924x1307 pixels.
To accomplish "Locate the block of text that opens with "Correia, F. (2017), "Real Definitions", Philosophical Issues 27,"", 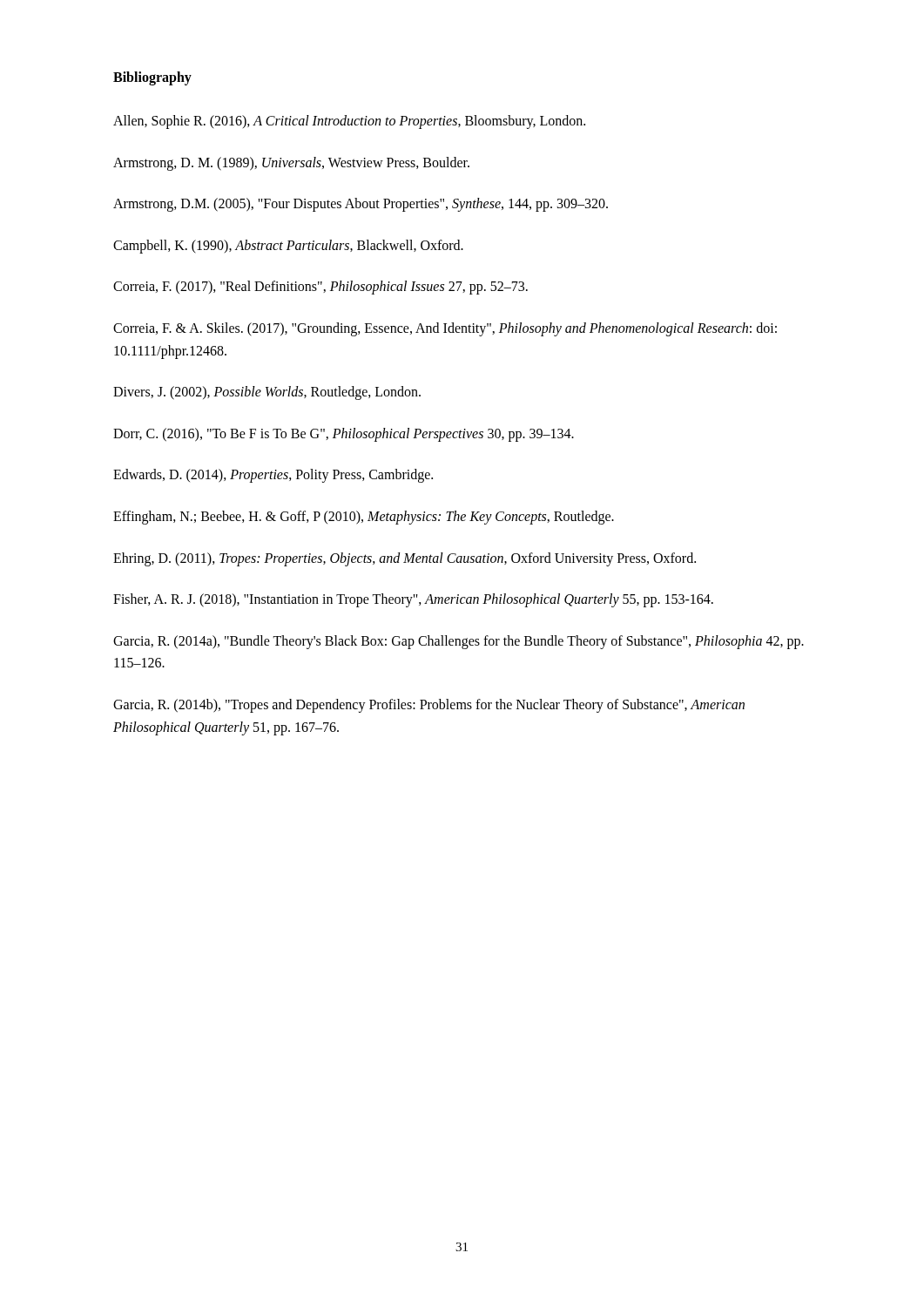I will [x=321, y=287].
